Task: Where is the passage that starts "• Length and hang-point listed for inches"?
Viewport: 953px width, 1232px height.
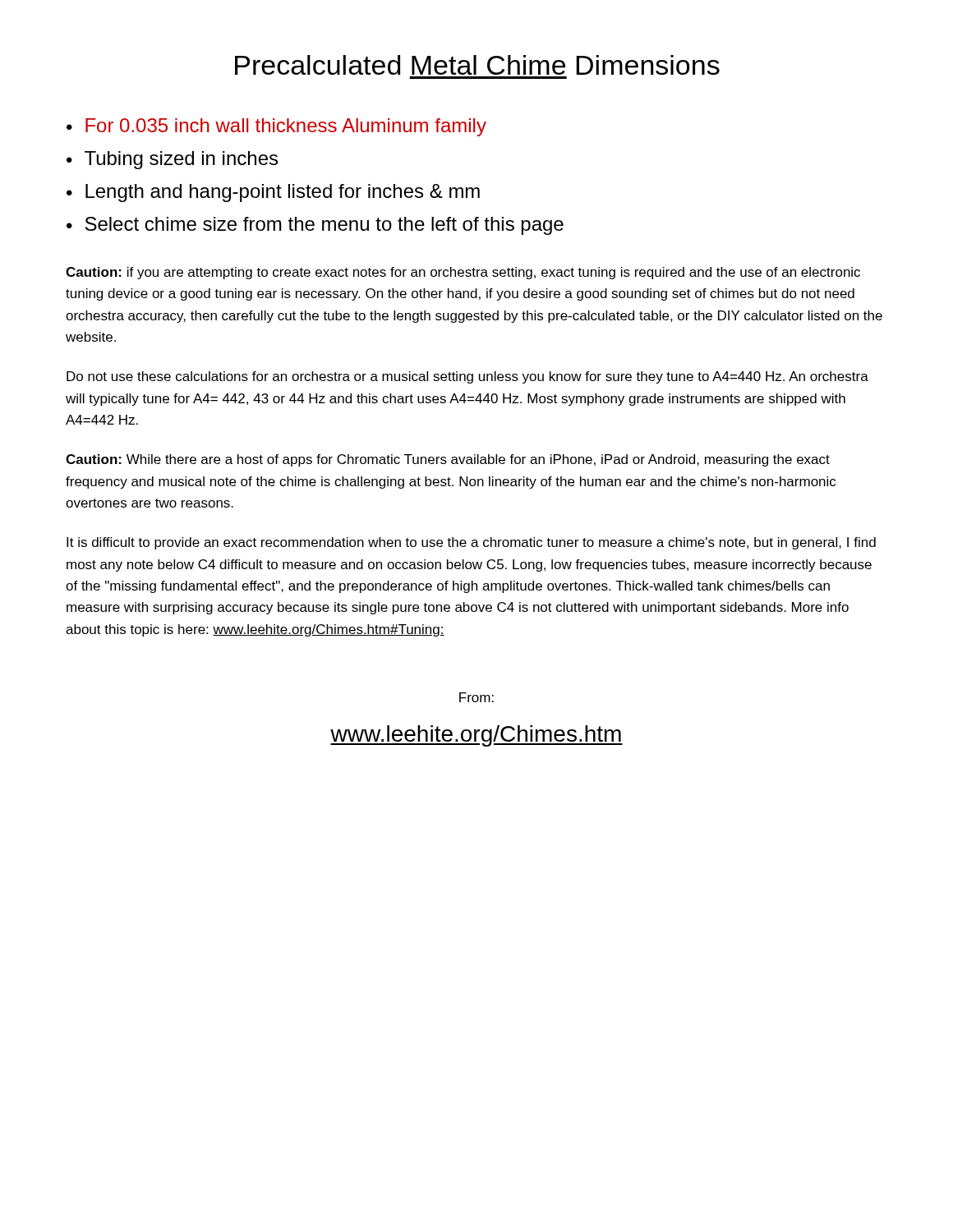Action: [x=273, y=192]
